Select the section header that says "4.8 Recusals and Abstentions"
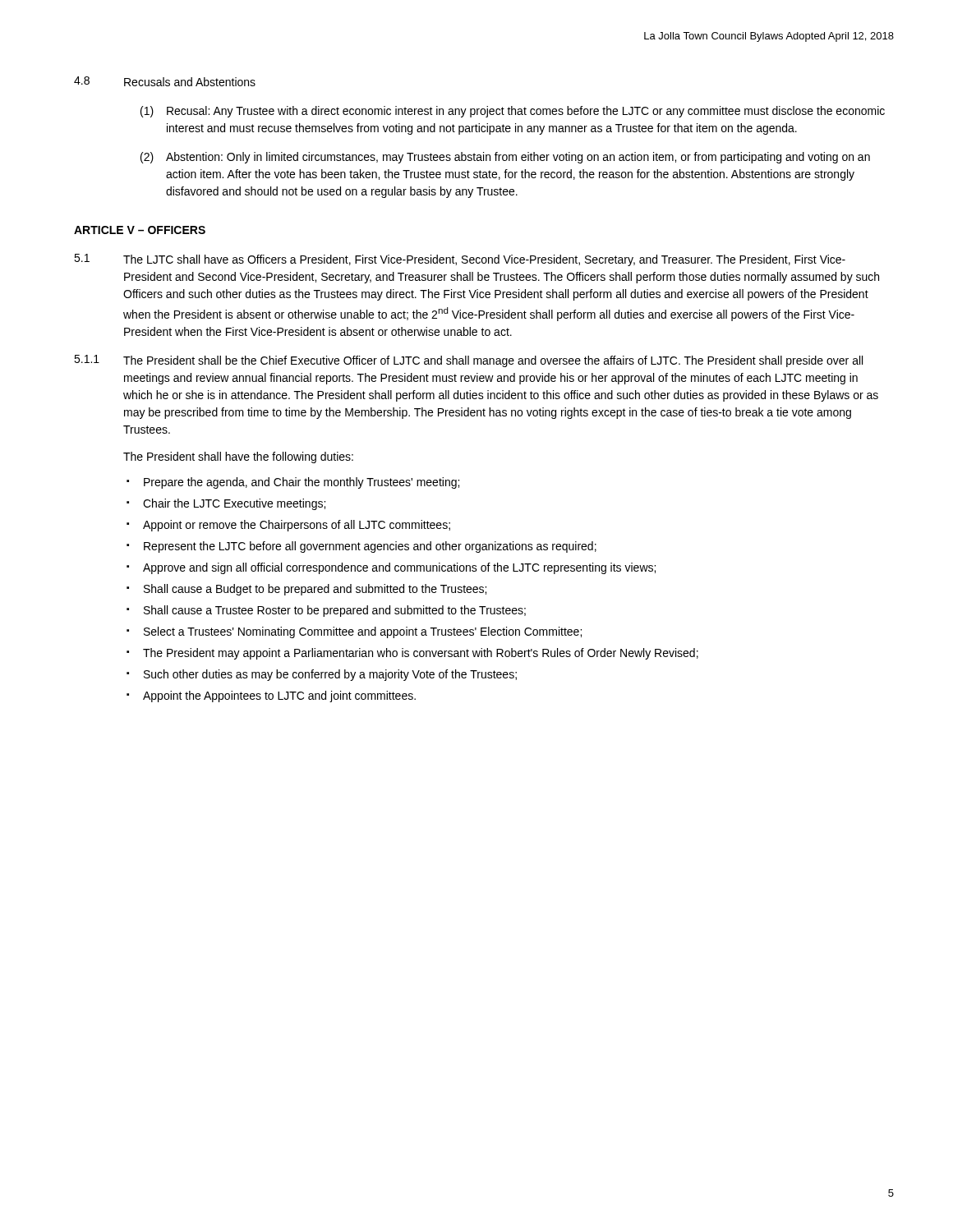This screenshot has width=953, height=1232. [165, 81]
